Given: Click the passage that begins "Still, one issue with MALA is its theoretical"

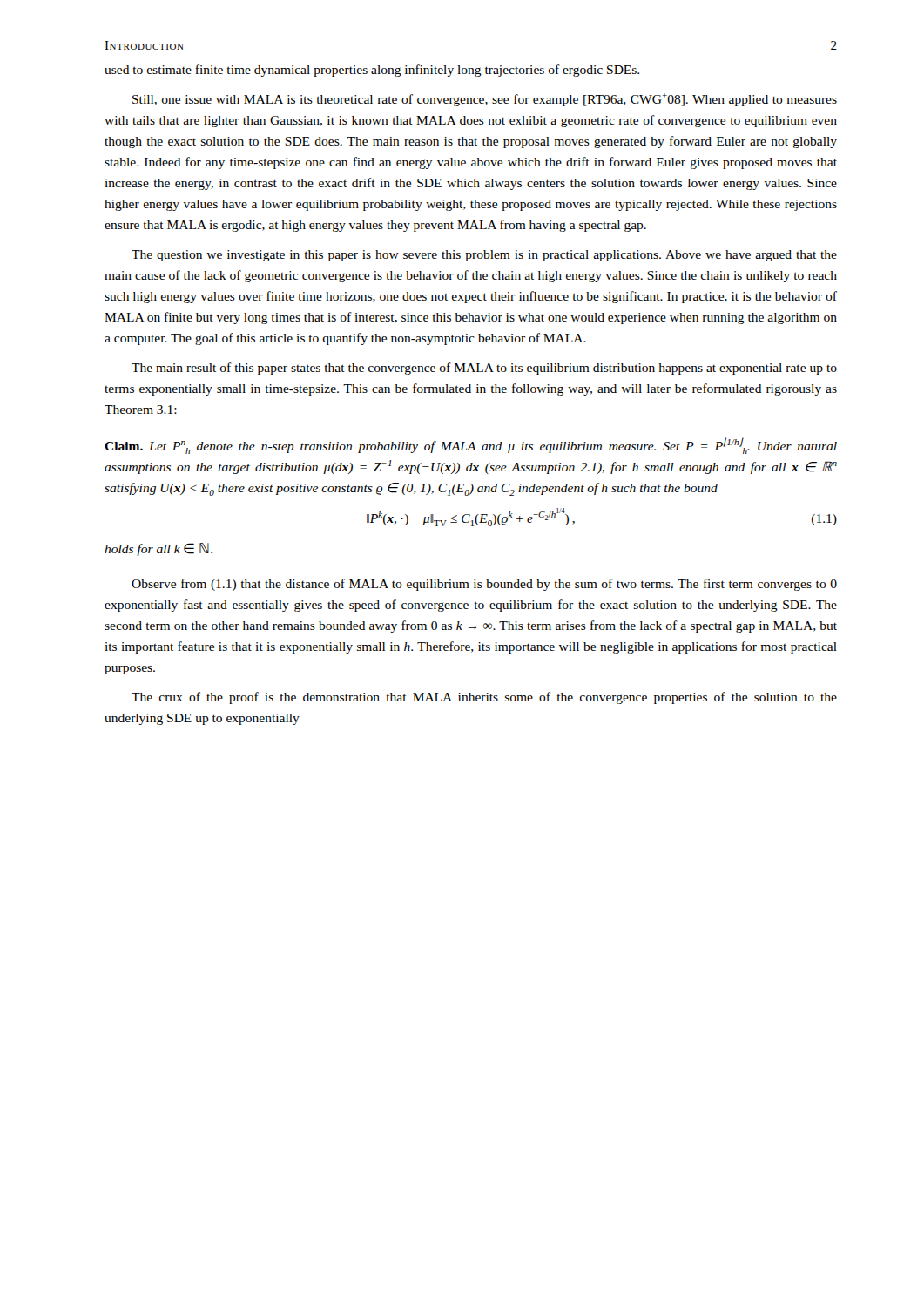Looking at the screenshot, I should click(471, 162).
